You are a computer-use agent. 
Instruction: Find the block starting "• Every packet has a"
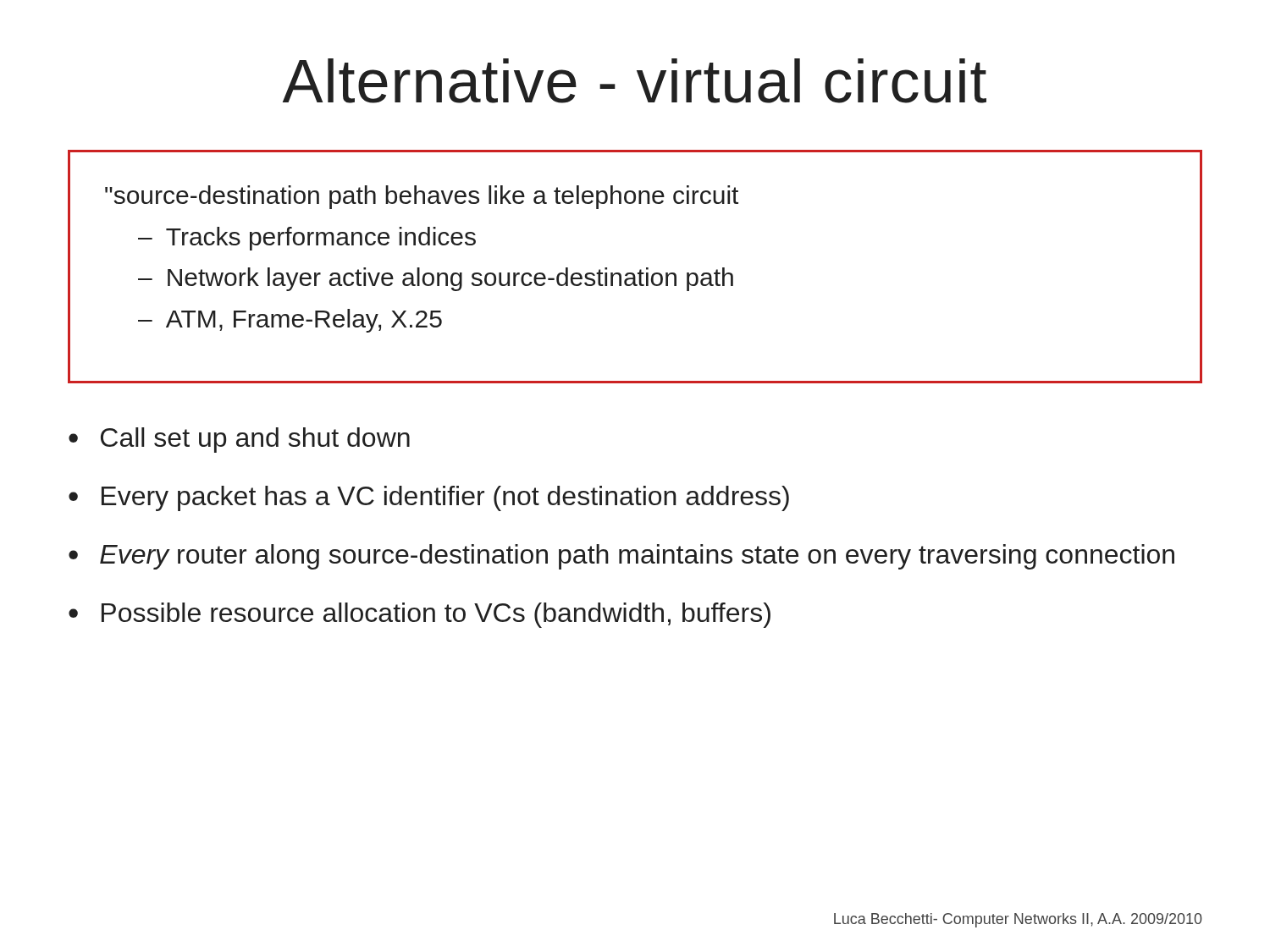(x=635, y=499)
